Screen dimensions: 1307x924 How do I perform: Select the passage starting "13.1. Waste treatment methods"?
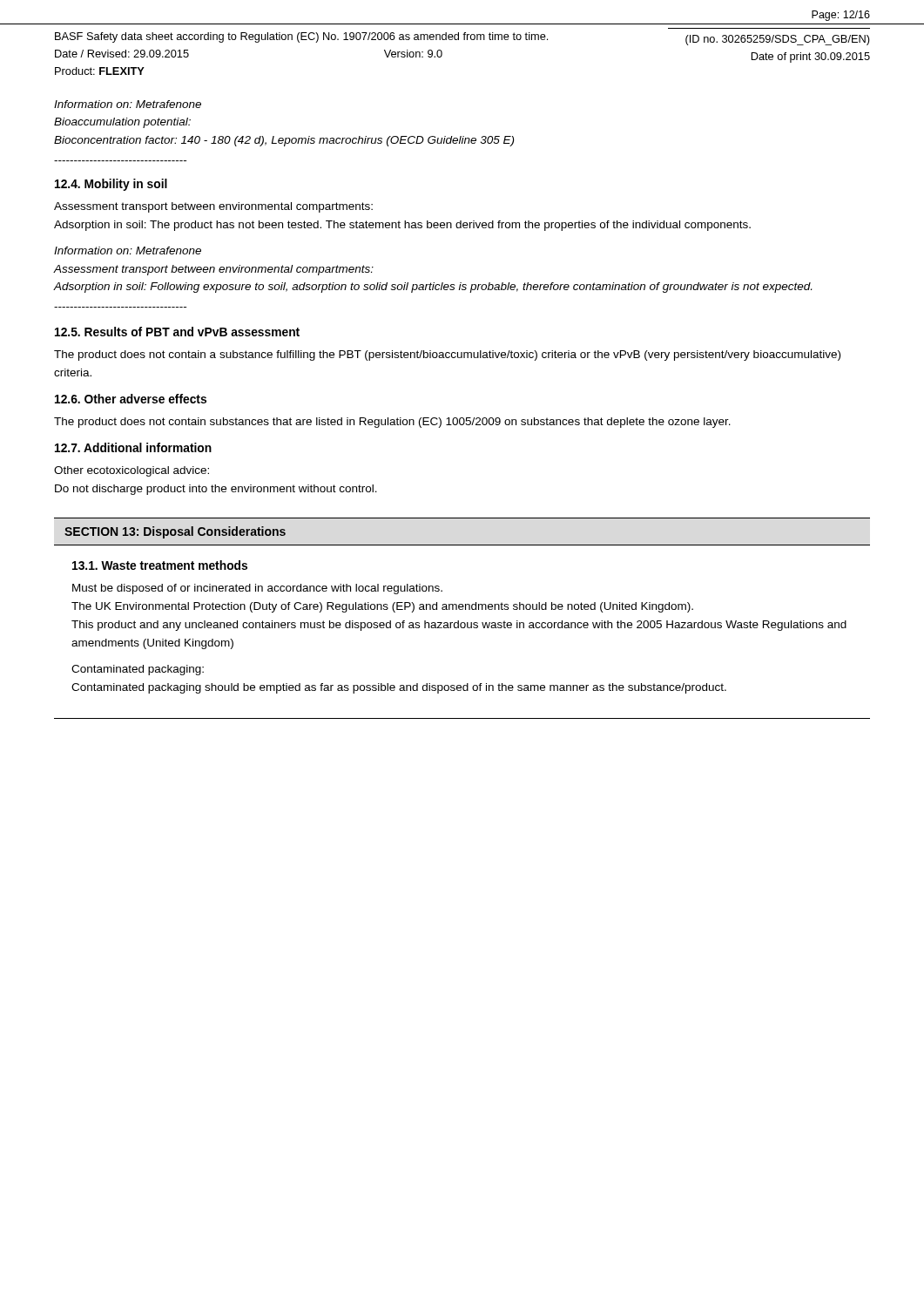(x=160, y=566)
